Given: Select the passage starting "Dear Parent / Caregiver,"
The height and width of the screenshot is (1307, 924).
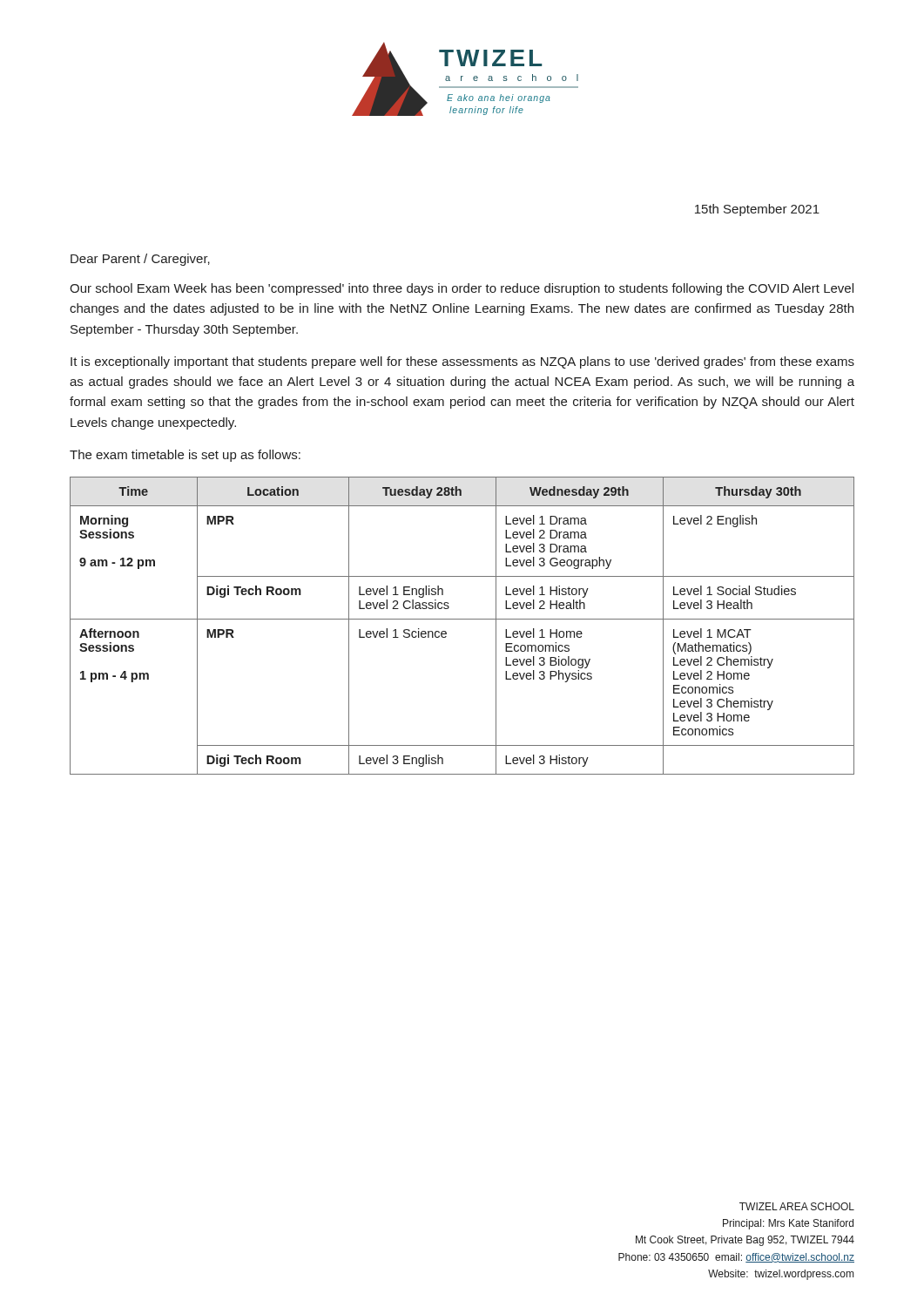Looking at the screenshot, I should [x=140, y=258].
